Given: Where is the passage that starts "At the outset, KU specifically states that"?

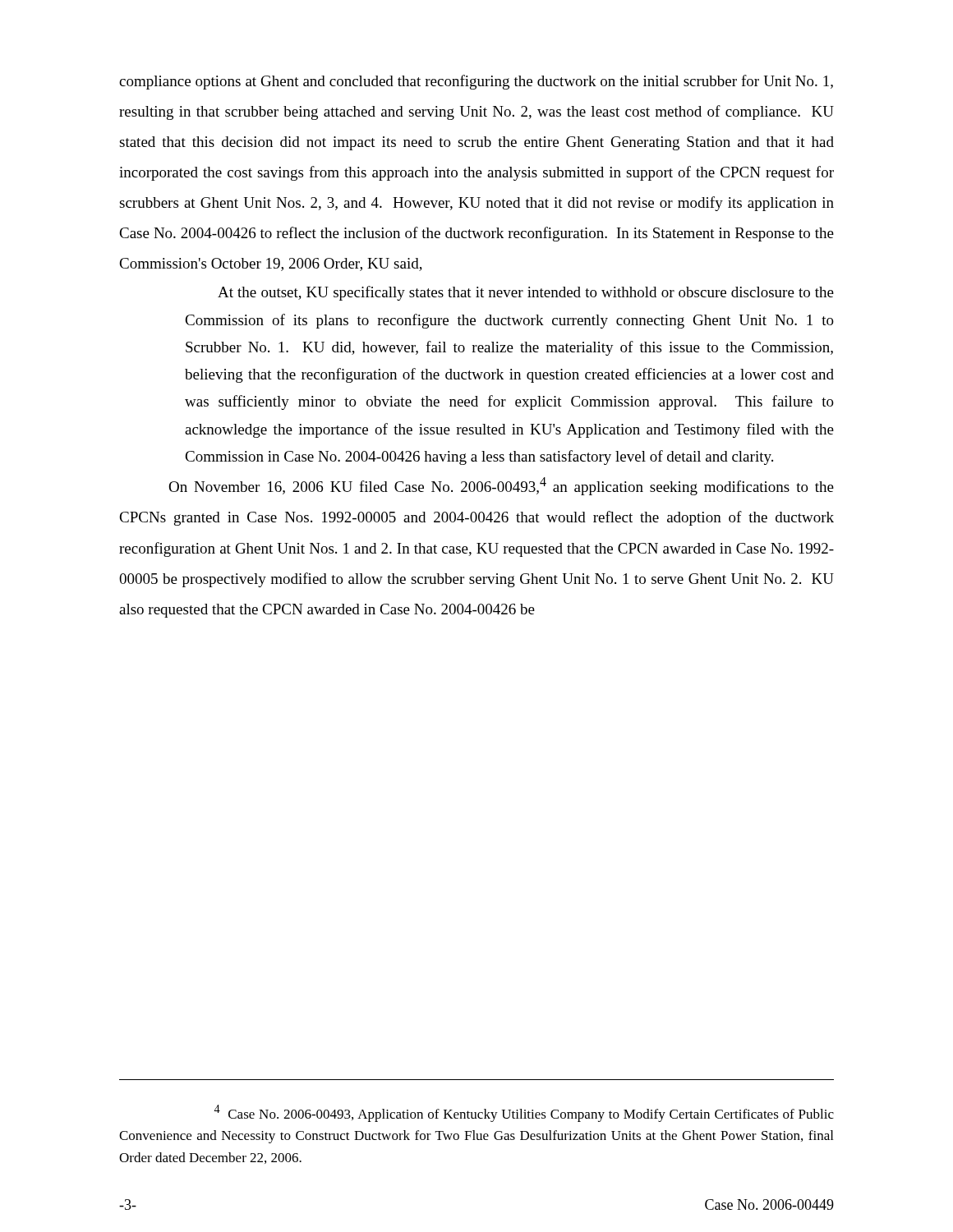Looking at the screenshot, I should coord(509,374).
